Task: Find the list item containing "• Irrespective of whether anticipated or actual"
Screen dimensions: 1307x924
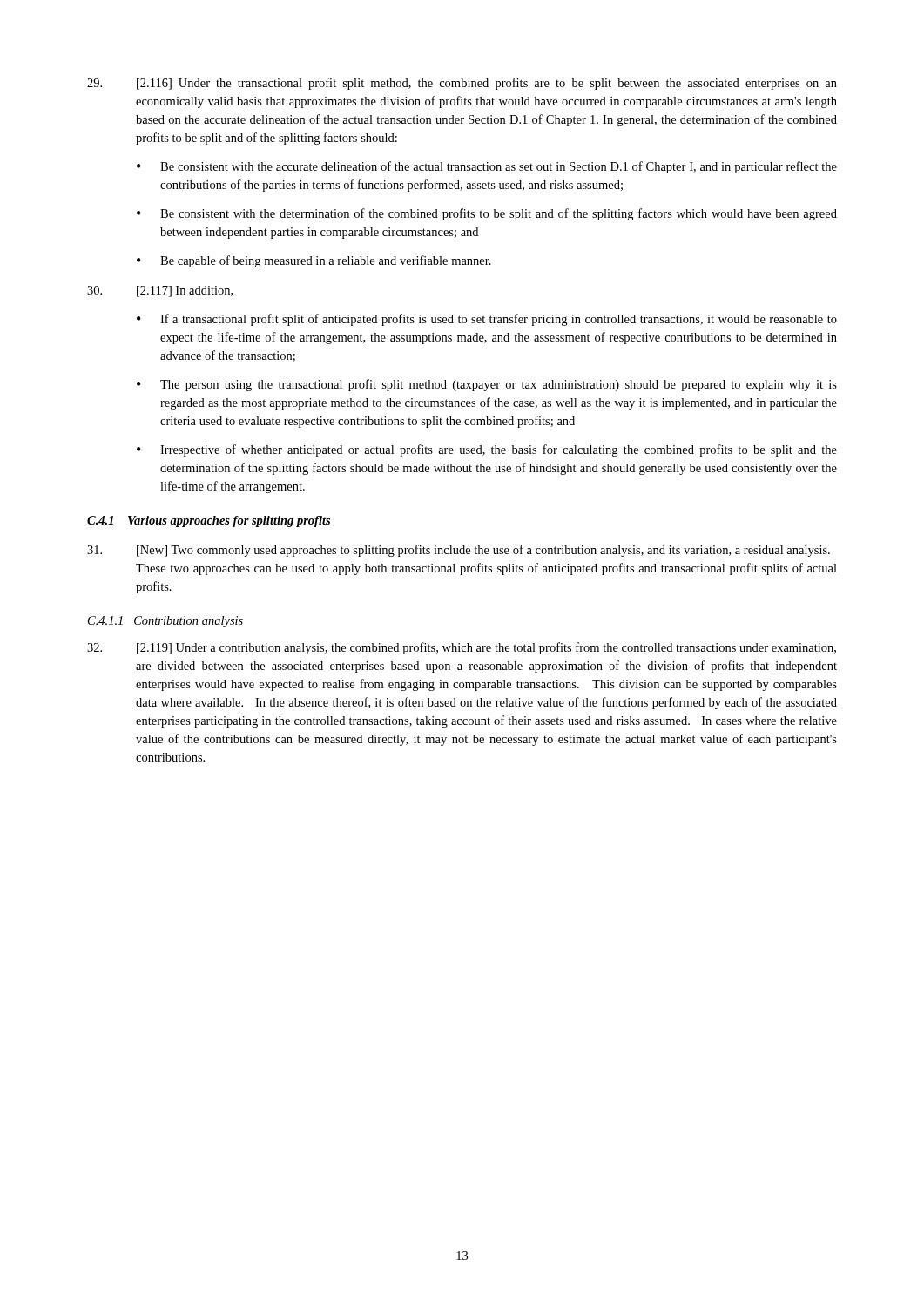Action: (x=486, y=468)
